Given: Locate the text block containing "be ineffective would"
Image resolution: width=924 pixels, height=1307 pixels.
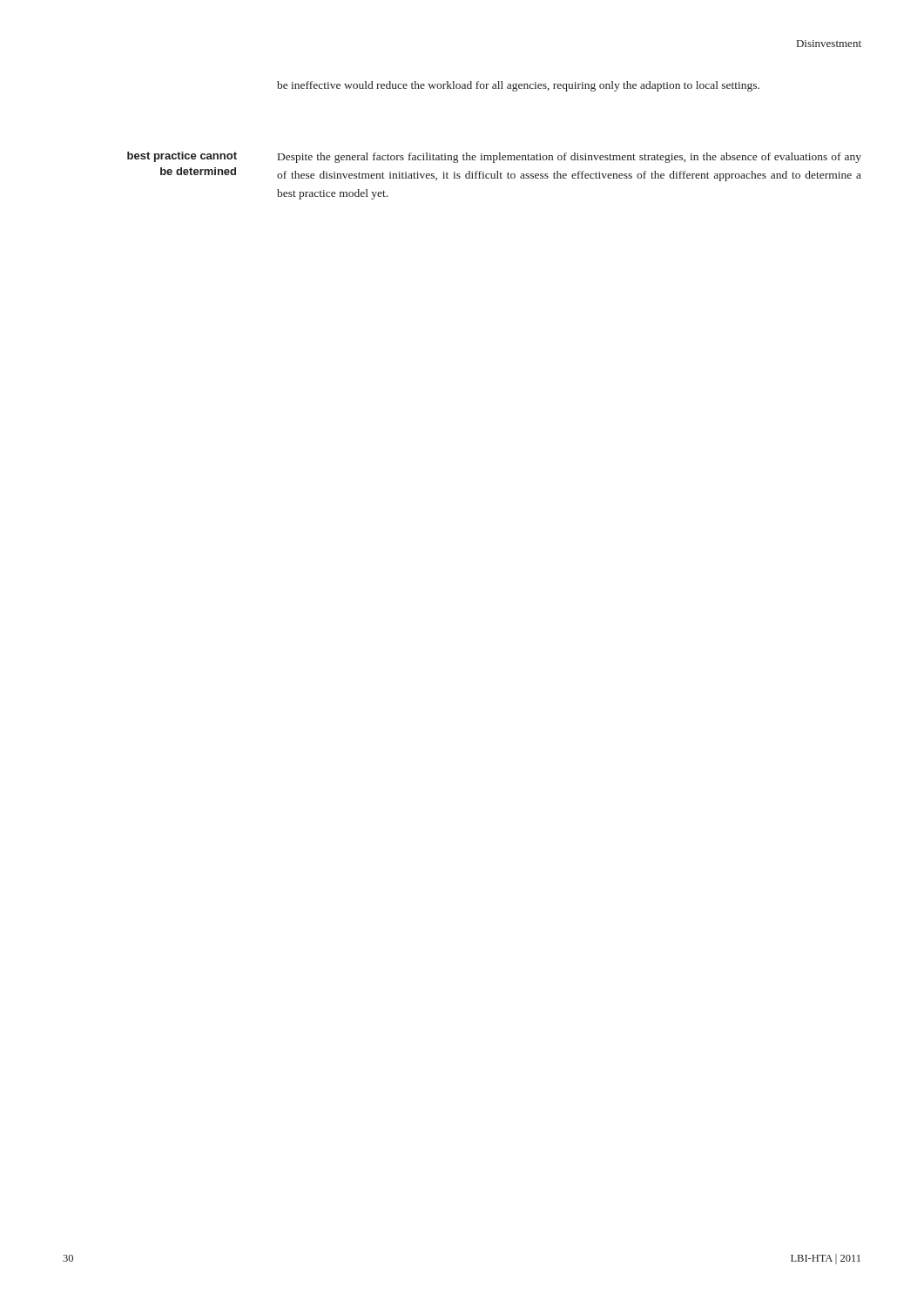Looking at the screenshot, I should pyautogui.click(x=519, y=85).
